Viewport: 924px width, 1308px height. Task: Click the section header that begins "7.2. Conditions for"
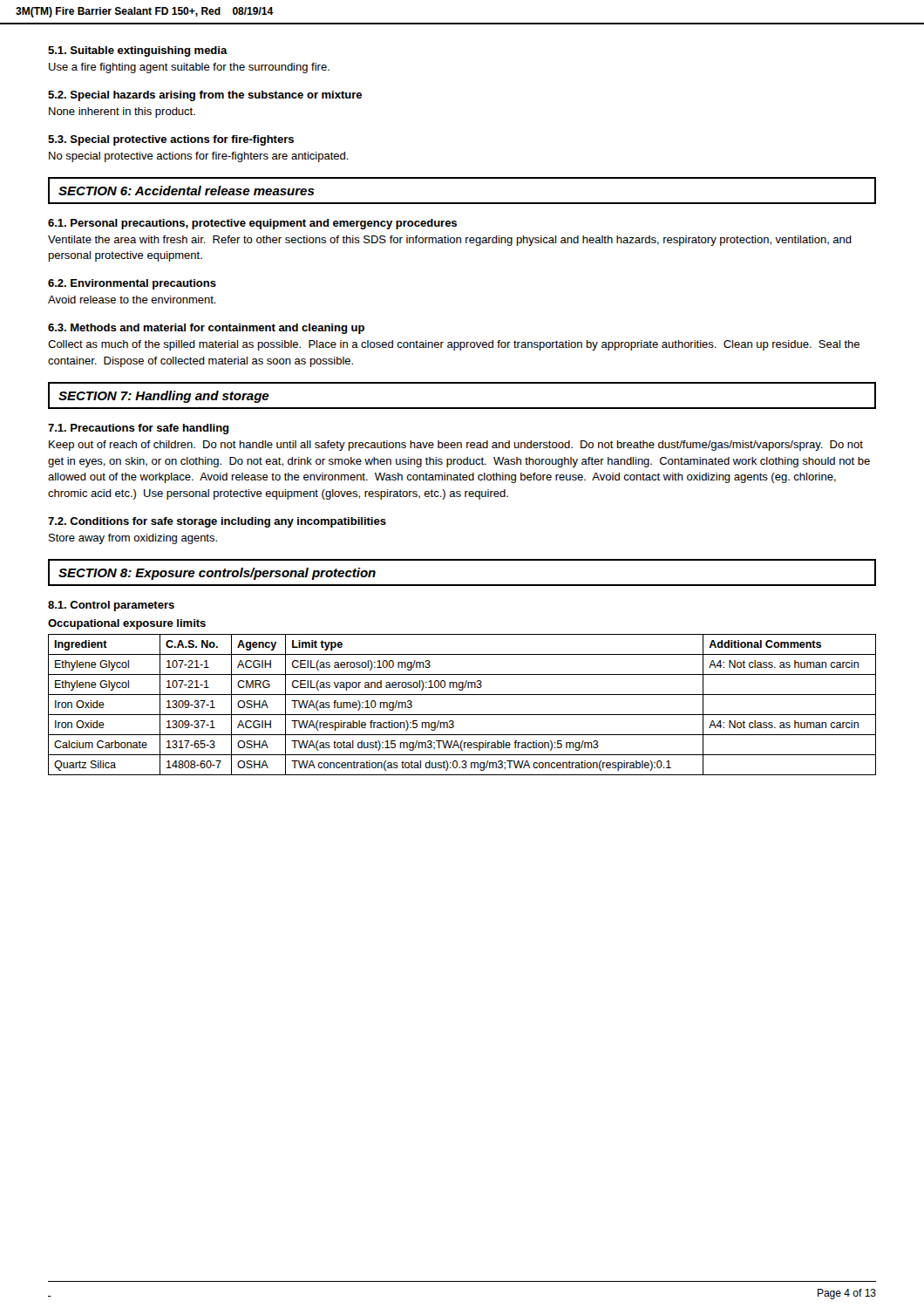[x=217, y=521]
